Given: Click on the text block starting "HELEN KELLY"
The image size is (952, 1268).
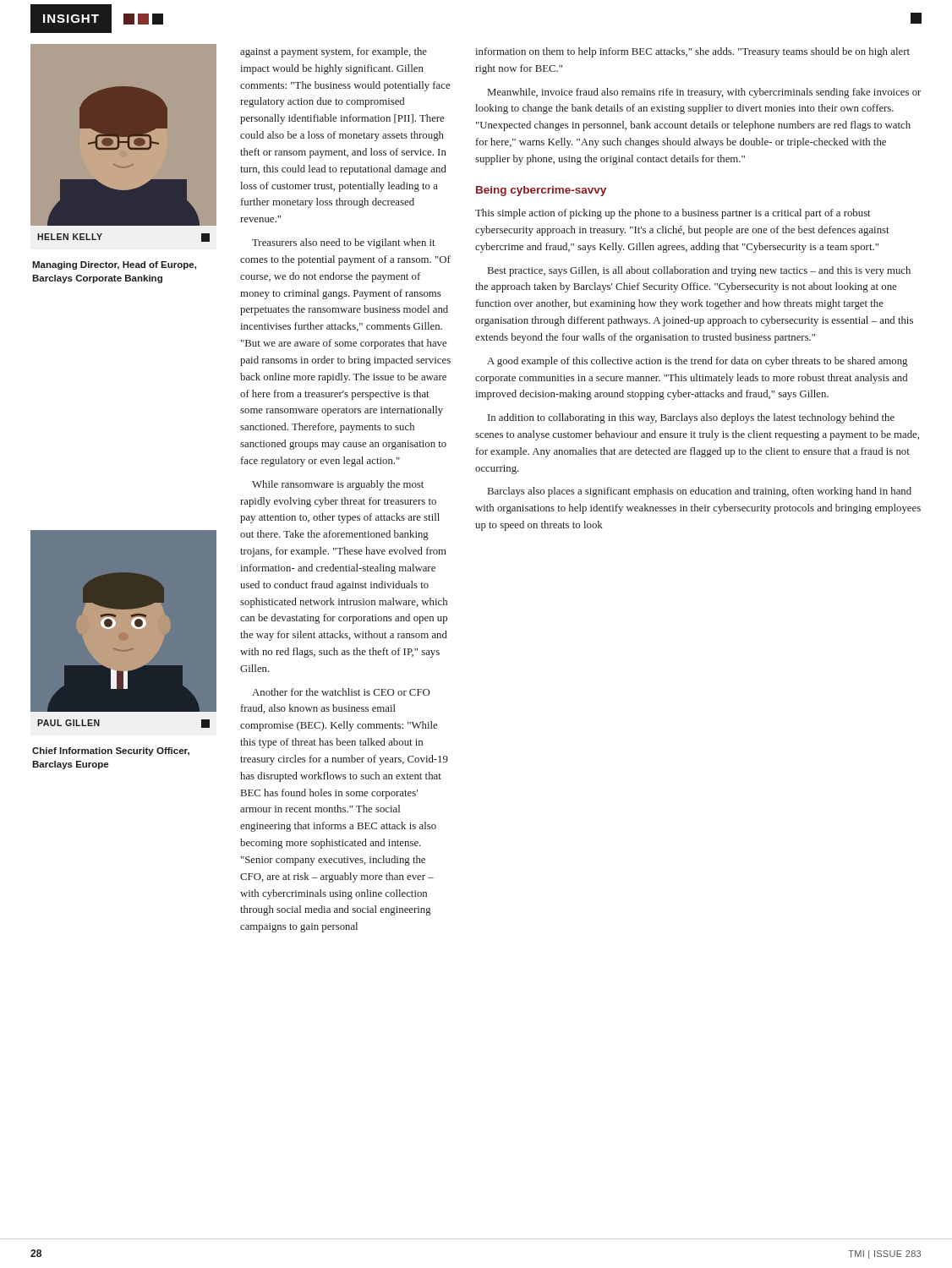Looking at the screenshot, I should (x=66, y=237).
